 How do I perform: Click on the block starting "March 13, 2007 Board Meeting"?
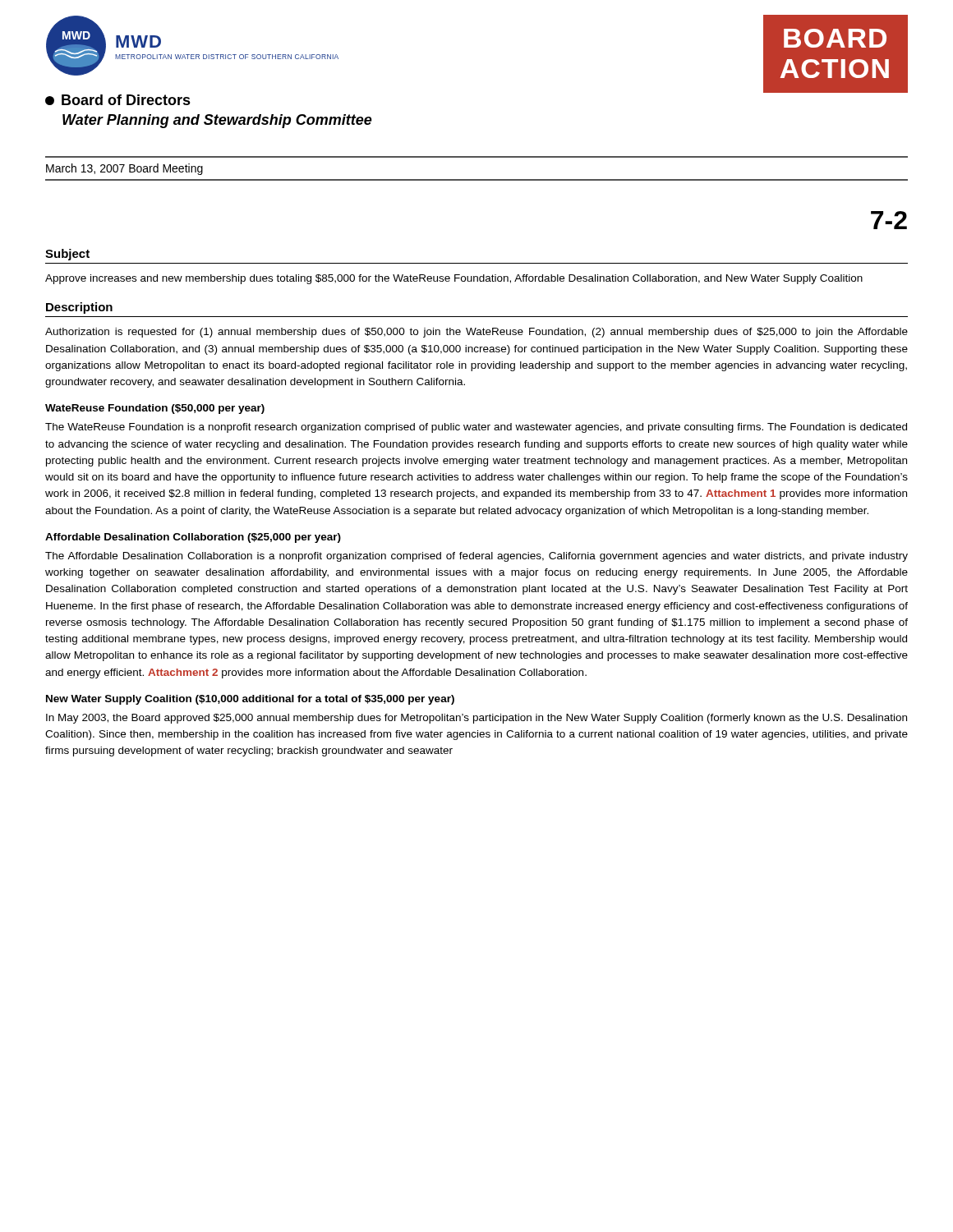tap(124, 168)
